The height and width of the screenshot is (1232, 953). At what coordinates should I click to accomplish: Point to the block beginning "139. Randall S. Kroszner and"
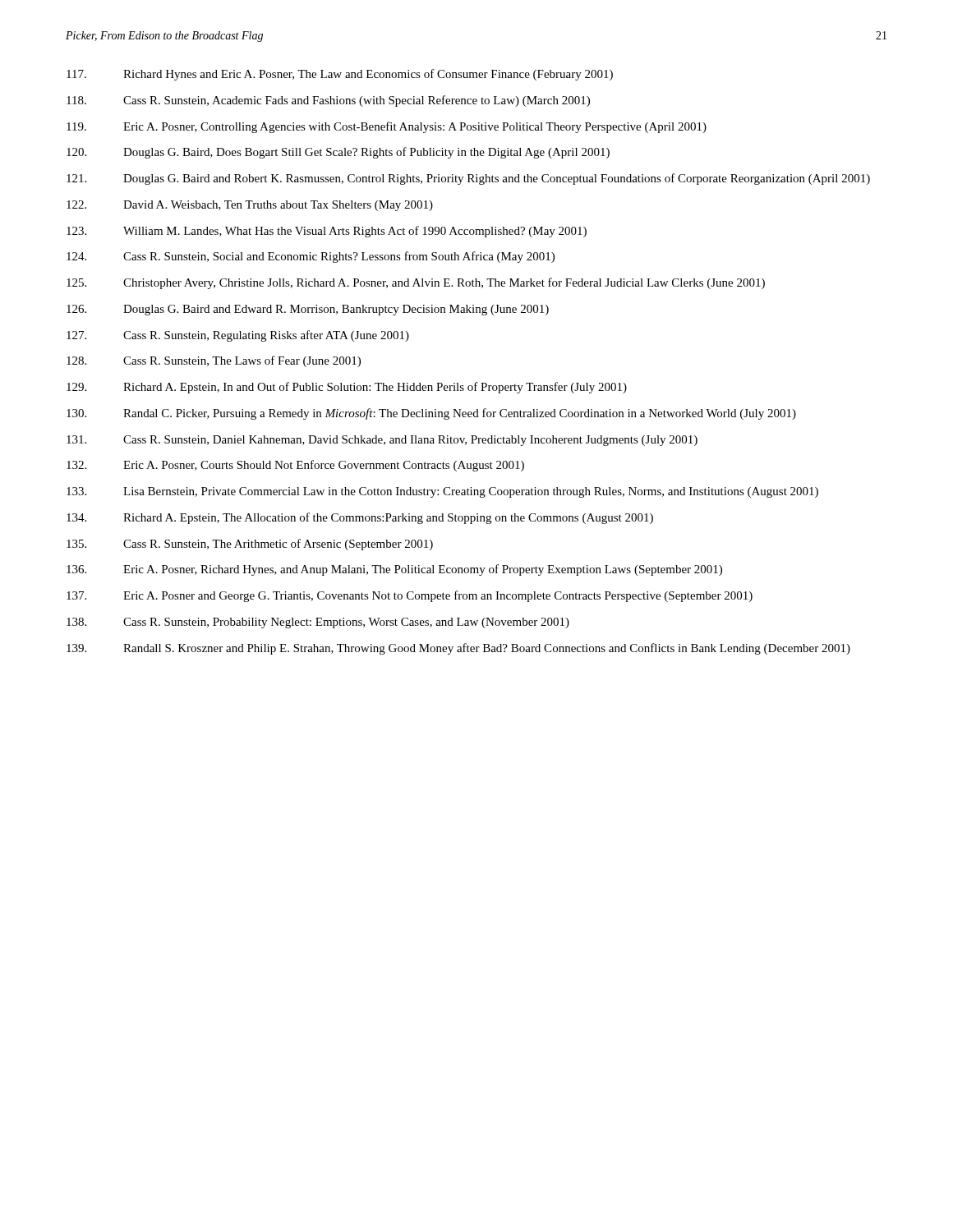(x=476, y=648)
